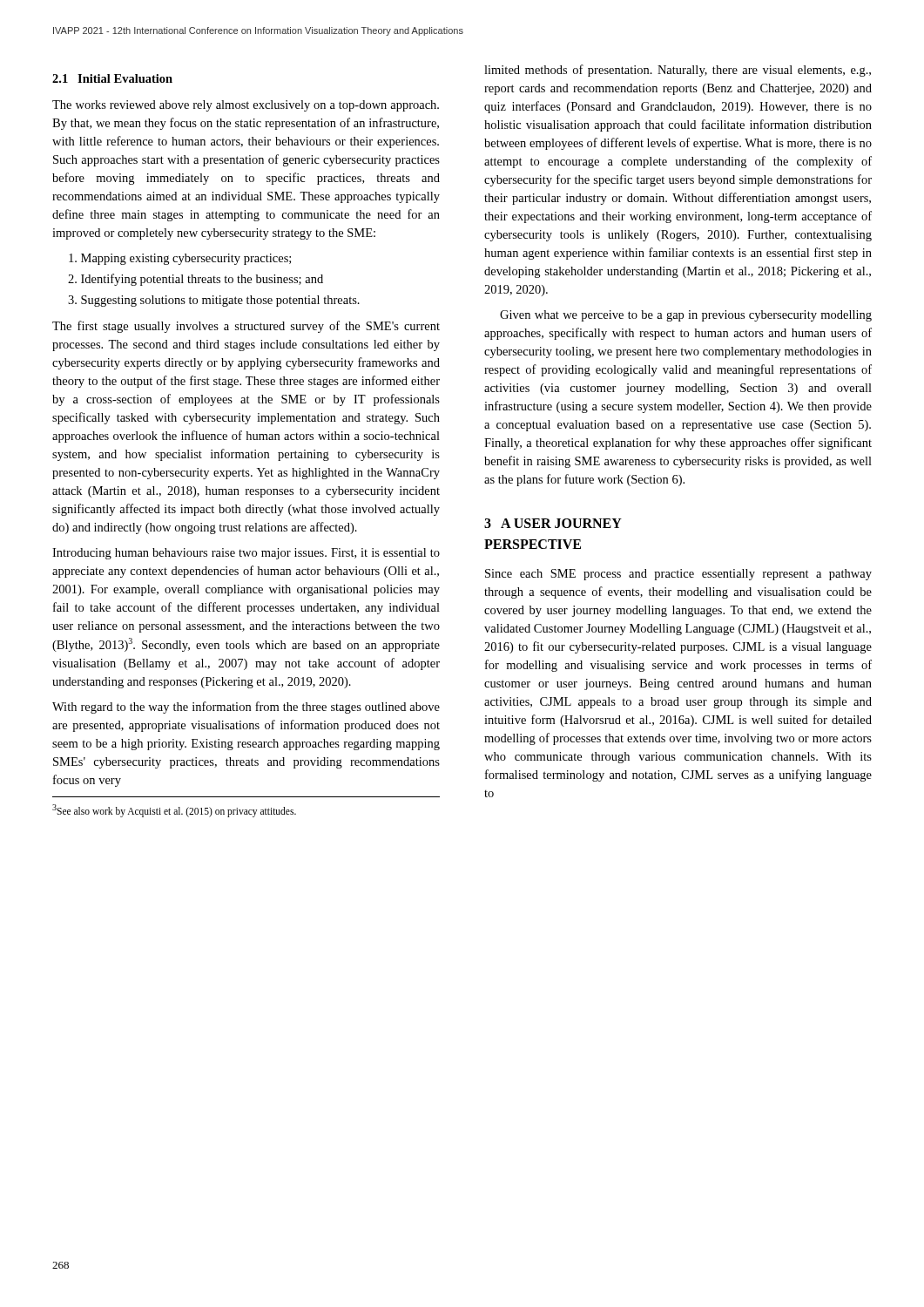Locate the text block containing "Since each SME process and practice essentially represent"
This screenshot has height=1307, width=924.
point(678,683)
